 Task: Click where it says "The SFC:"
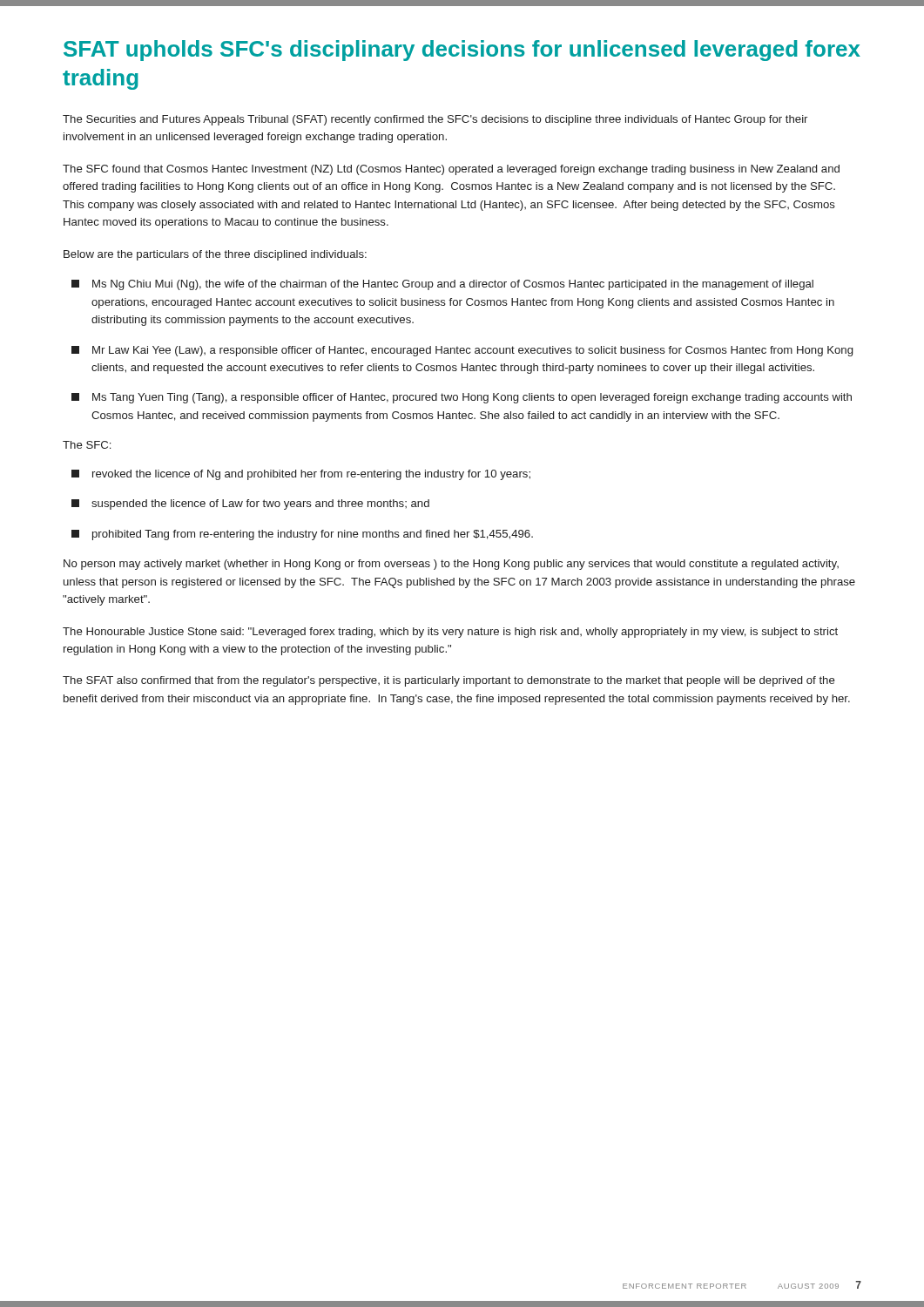tap(87, 445)
